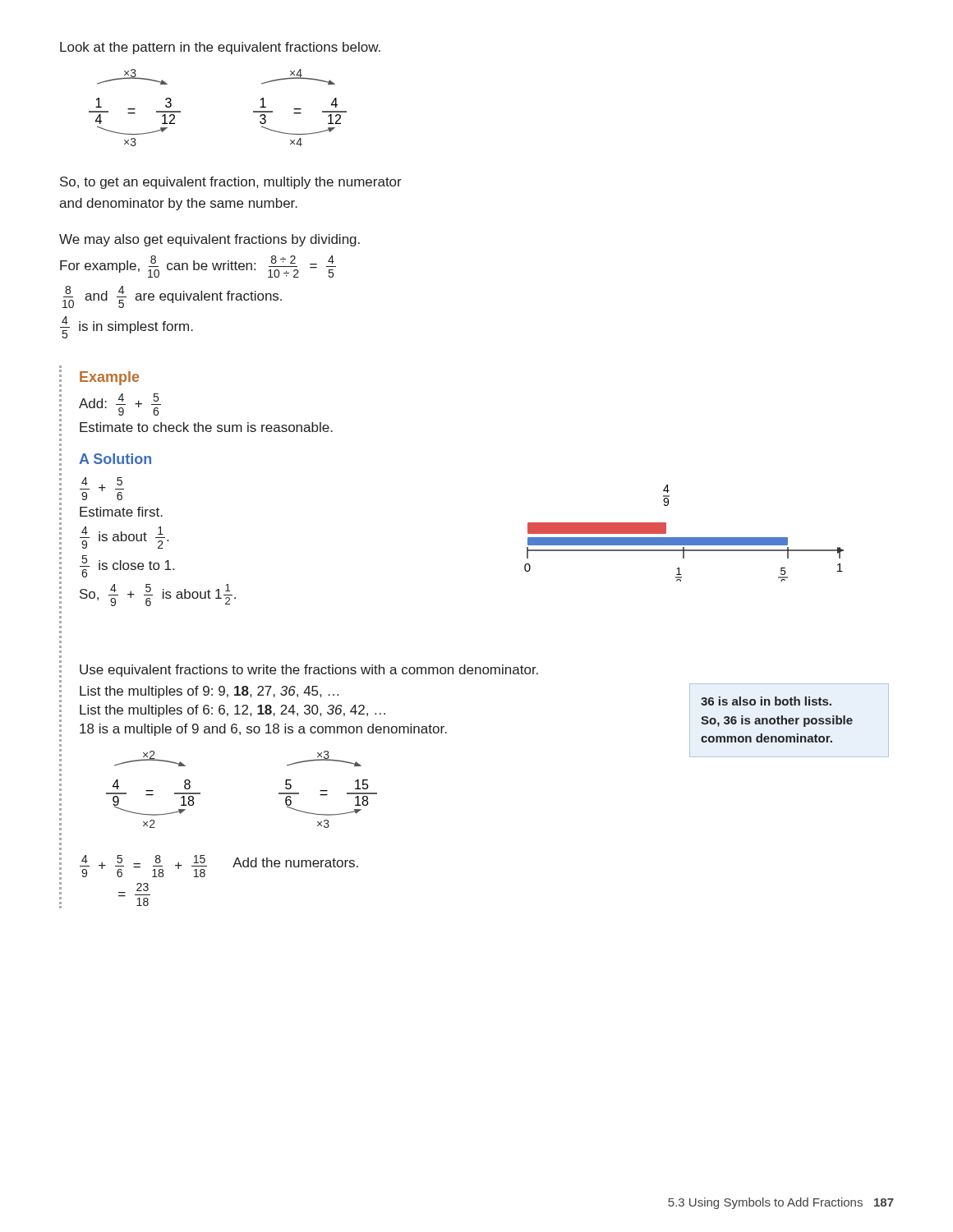
Task: Find the block on this page that starts "Look at the pattern"
Action: [x=220, y=47]
